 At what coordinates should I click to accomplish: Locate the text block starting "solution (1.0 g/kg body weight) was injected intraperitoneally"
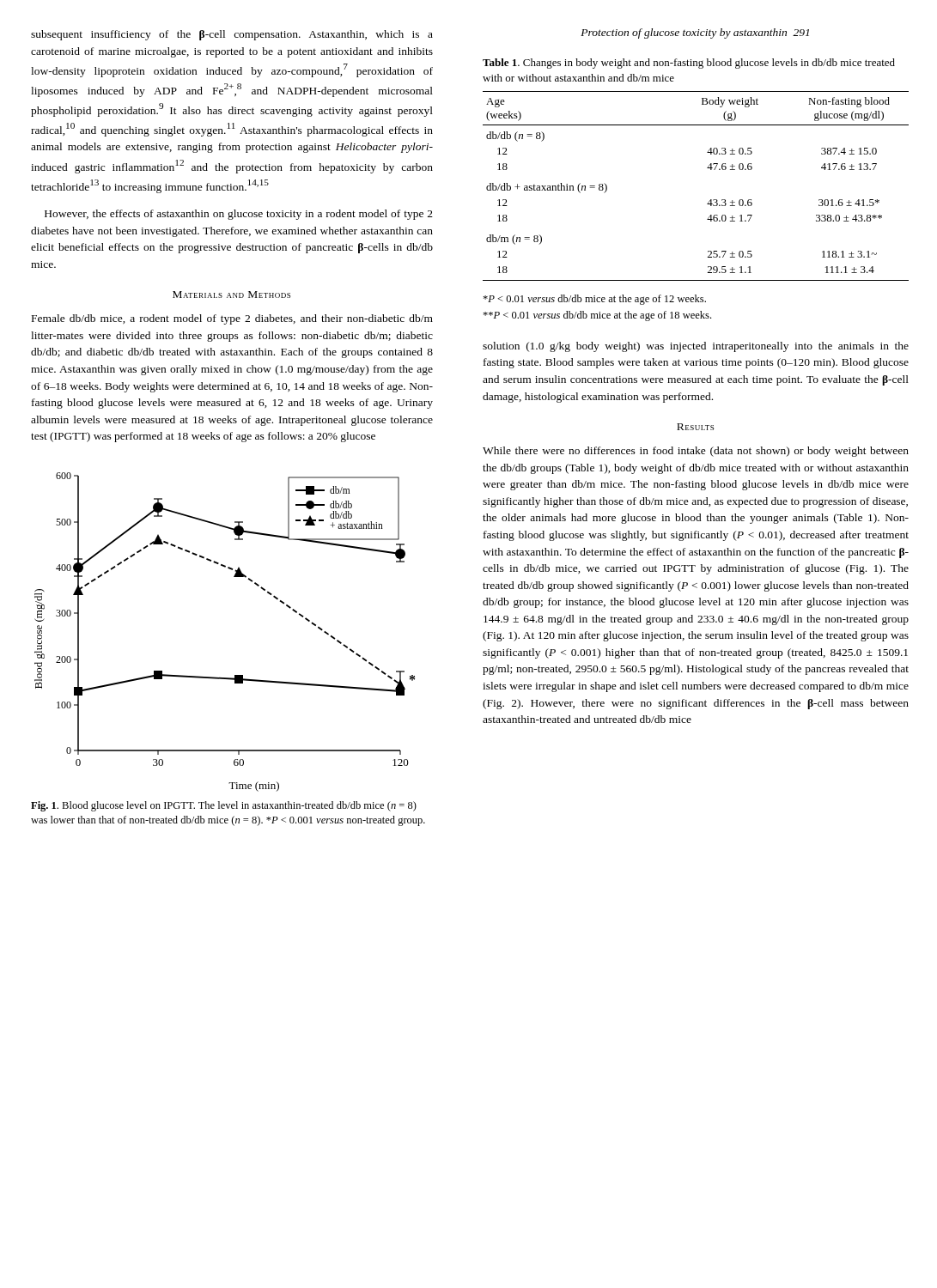(x=696, y=371)
